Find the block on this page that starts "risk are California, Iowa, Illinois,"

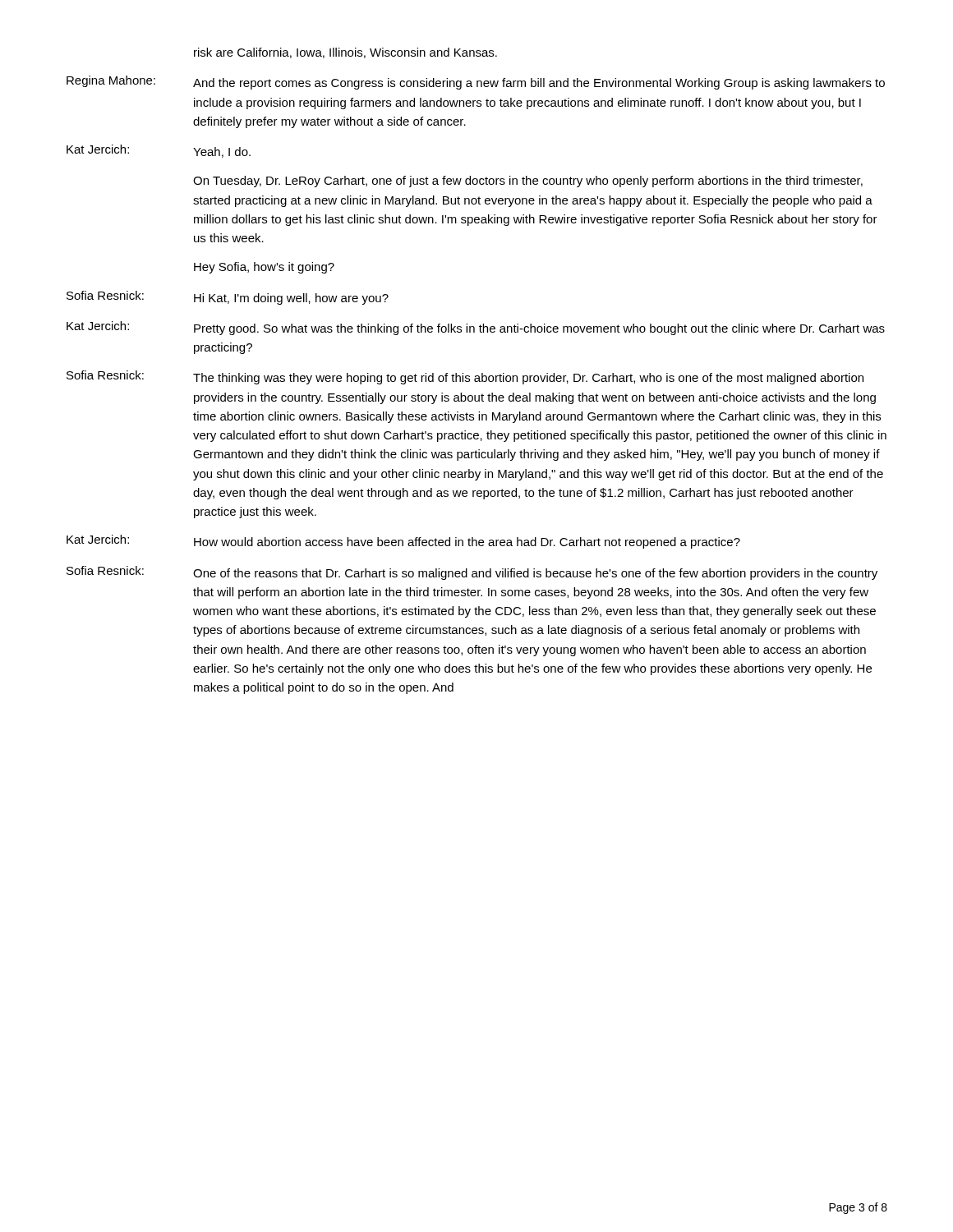476,52
